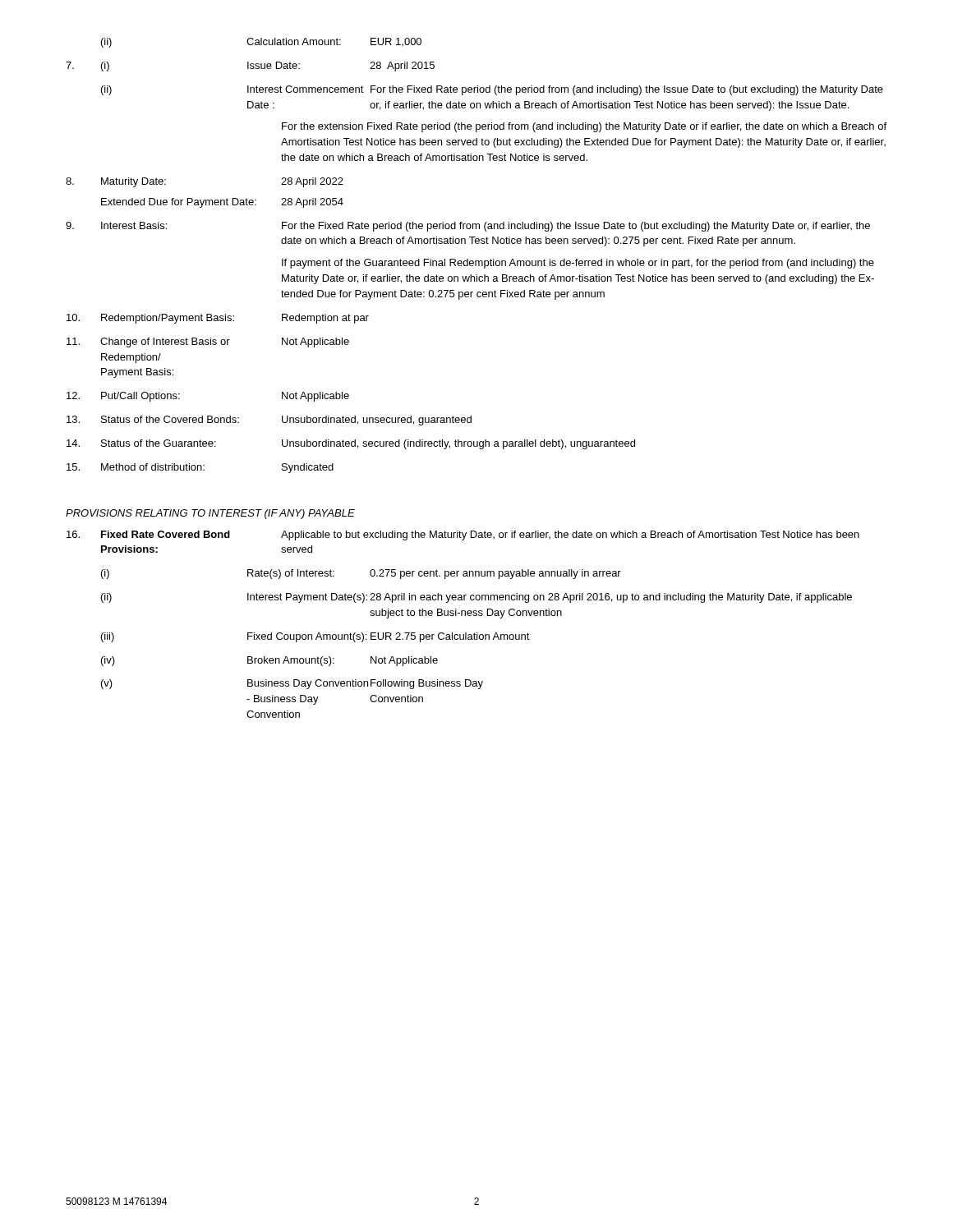Navigate to the passage starting "(ii) Interest Payment Date(s): 28 April in each"

[476, 604]
